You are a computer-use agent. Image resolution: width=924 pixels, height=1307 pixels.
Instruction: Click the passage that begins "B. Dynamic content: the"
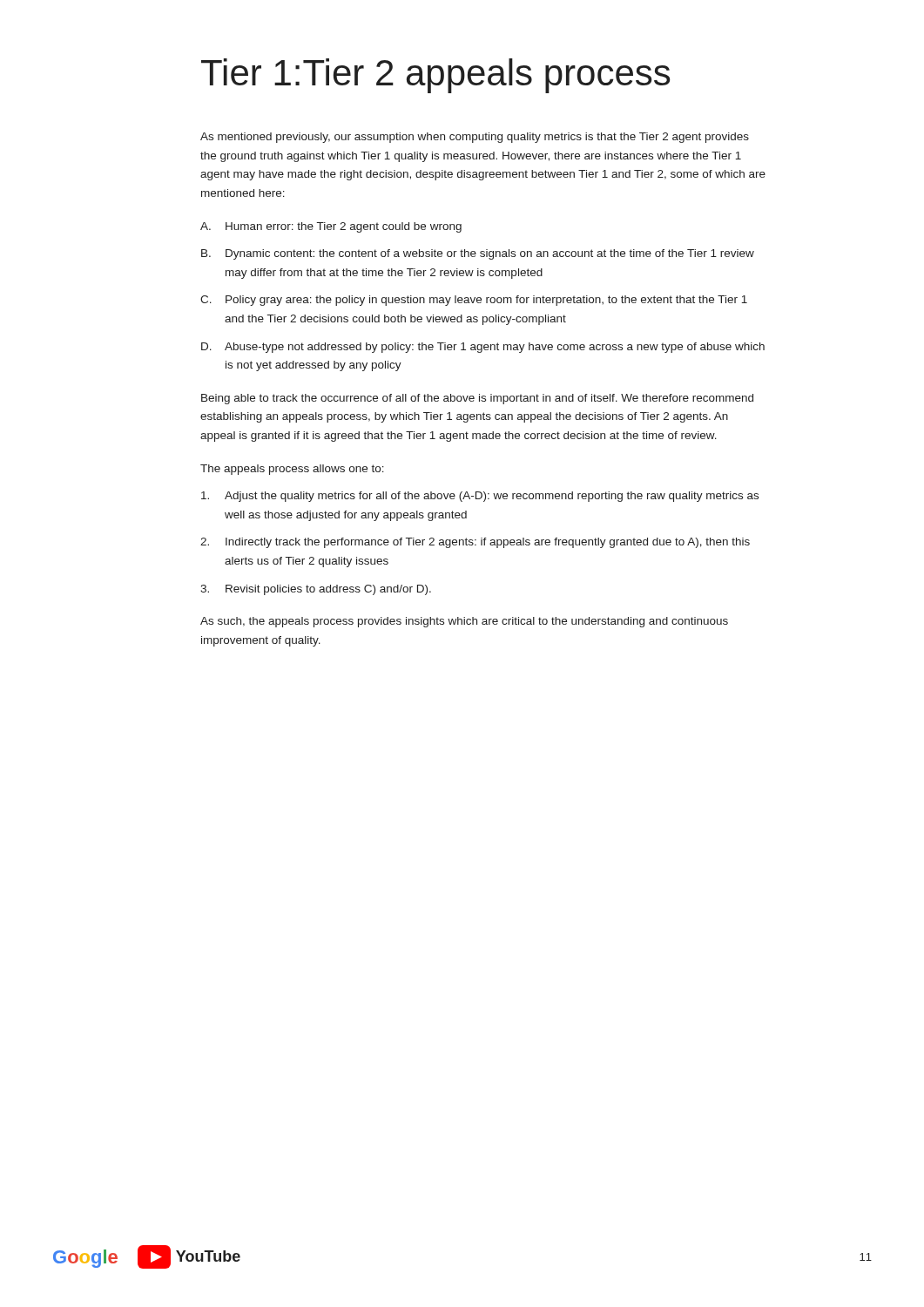483,263
